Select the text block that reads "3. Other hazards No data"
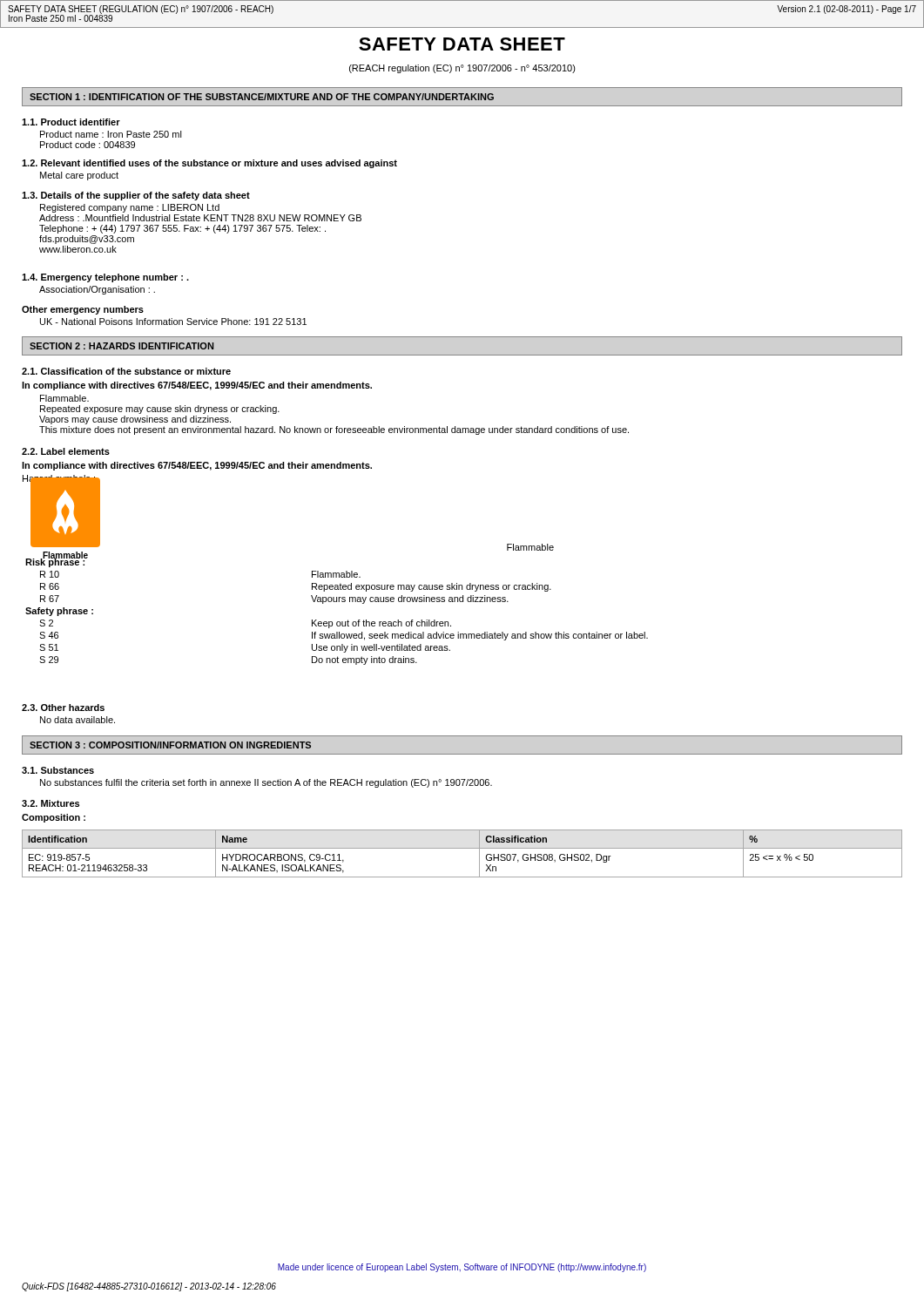Viewport: 924px width, 1307px height. point(63,708)
